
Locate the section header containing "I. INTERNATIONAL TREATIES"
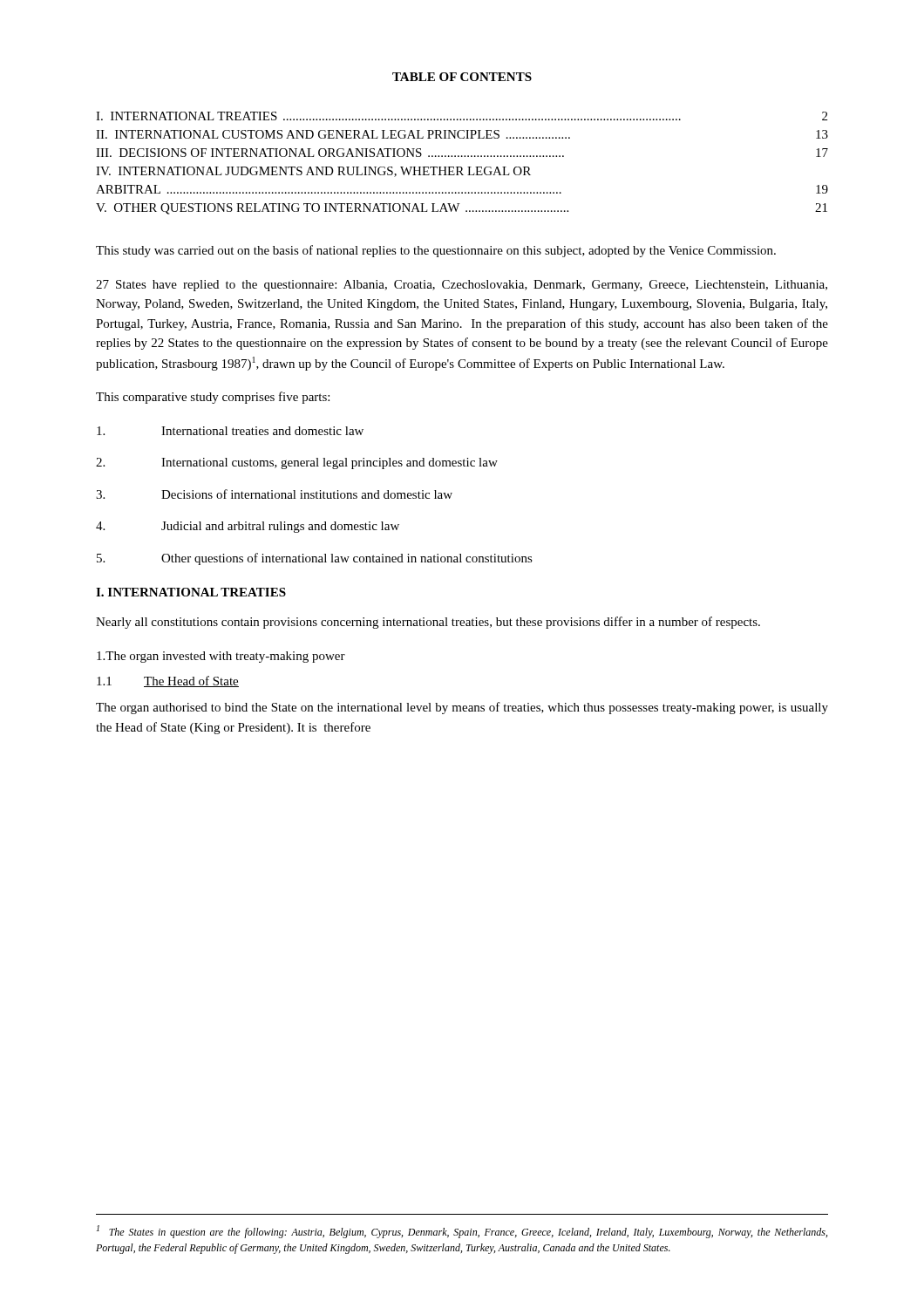point(191,592)
